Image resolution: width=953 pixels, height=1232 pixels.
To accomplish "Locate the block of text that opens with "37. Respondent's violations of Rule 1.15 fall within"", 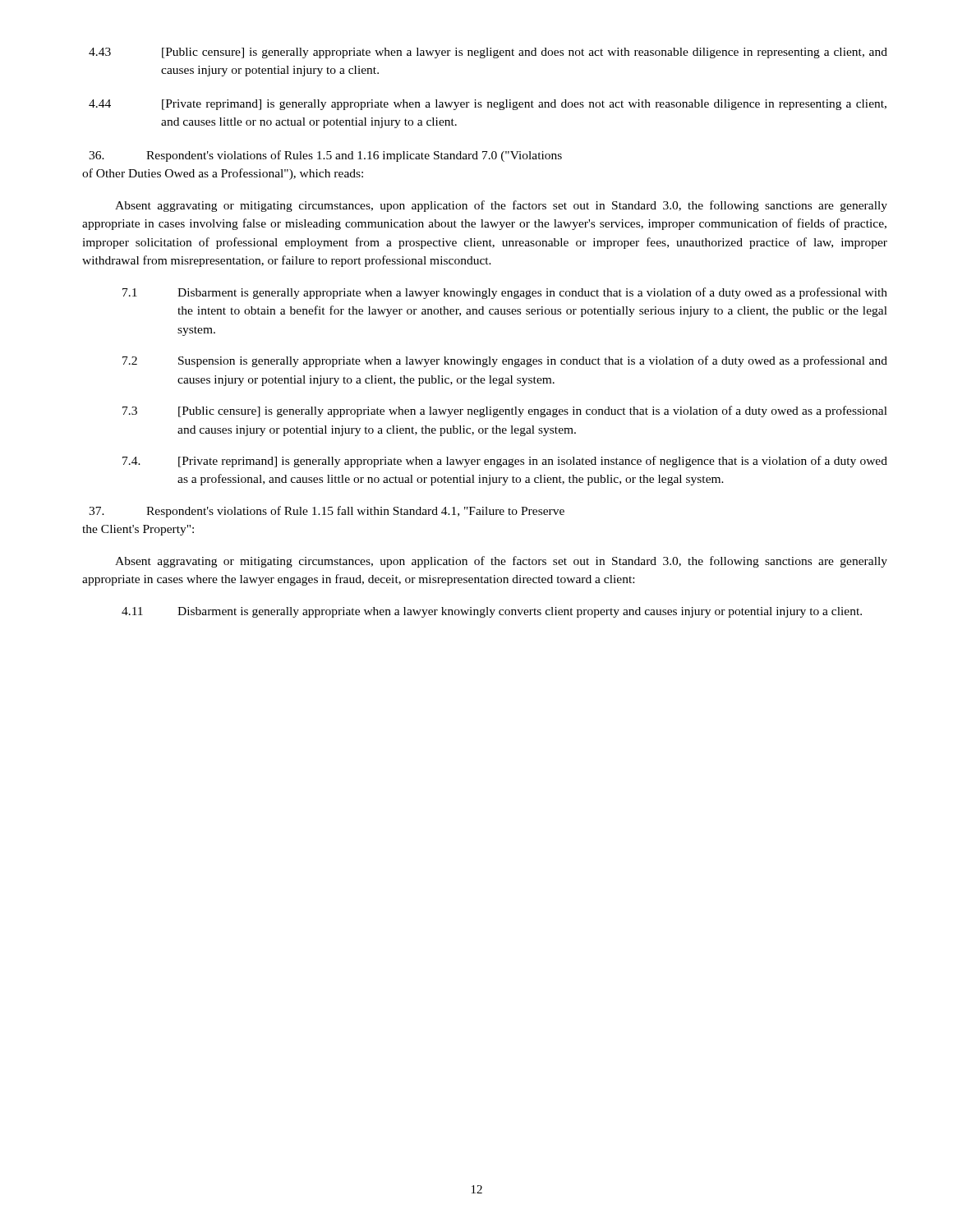I will point(485,511).
